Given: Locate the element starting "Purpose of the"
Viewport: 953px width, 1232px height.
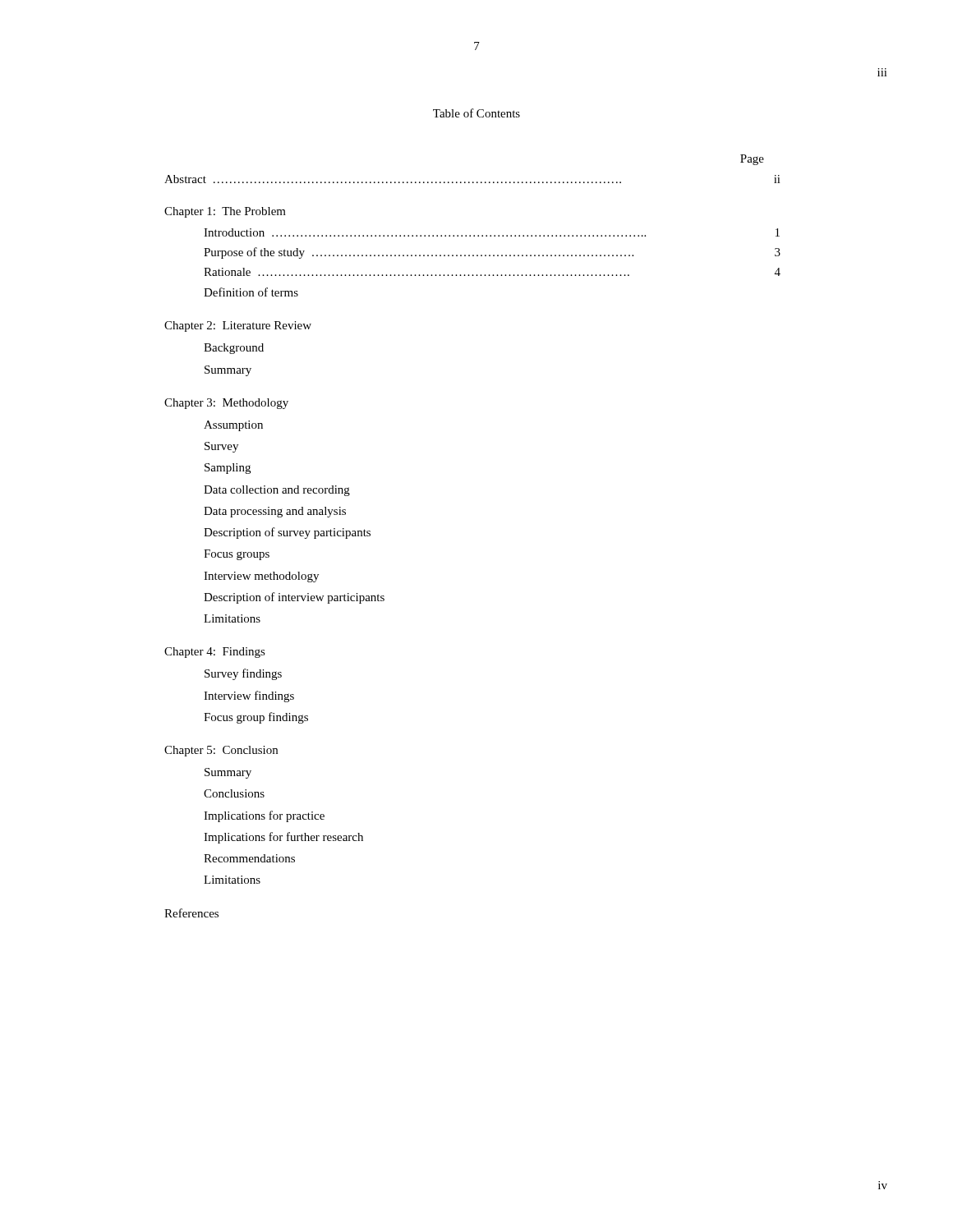Looking at the screenshot, I should [x=492, y=252].
